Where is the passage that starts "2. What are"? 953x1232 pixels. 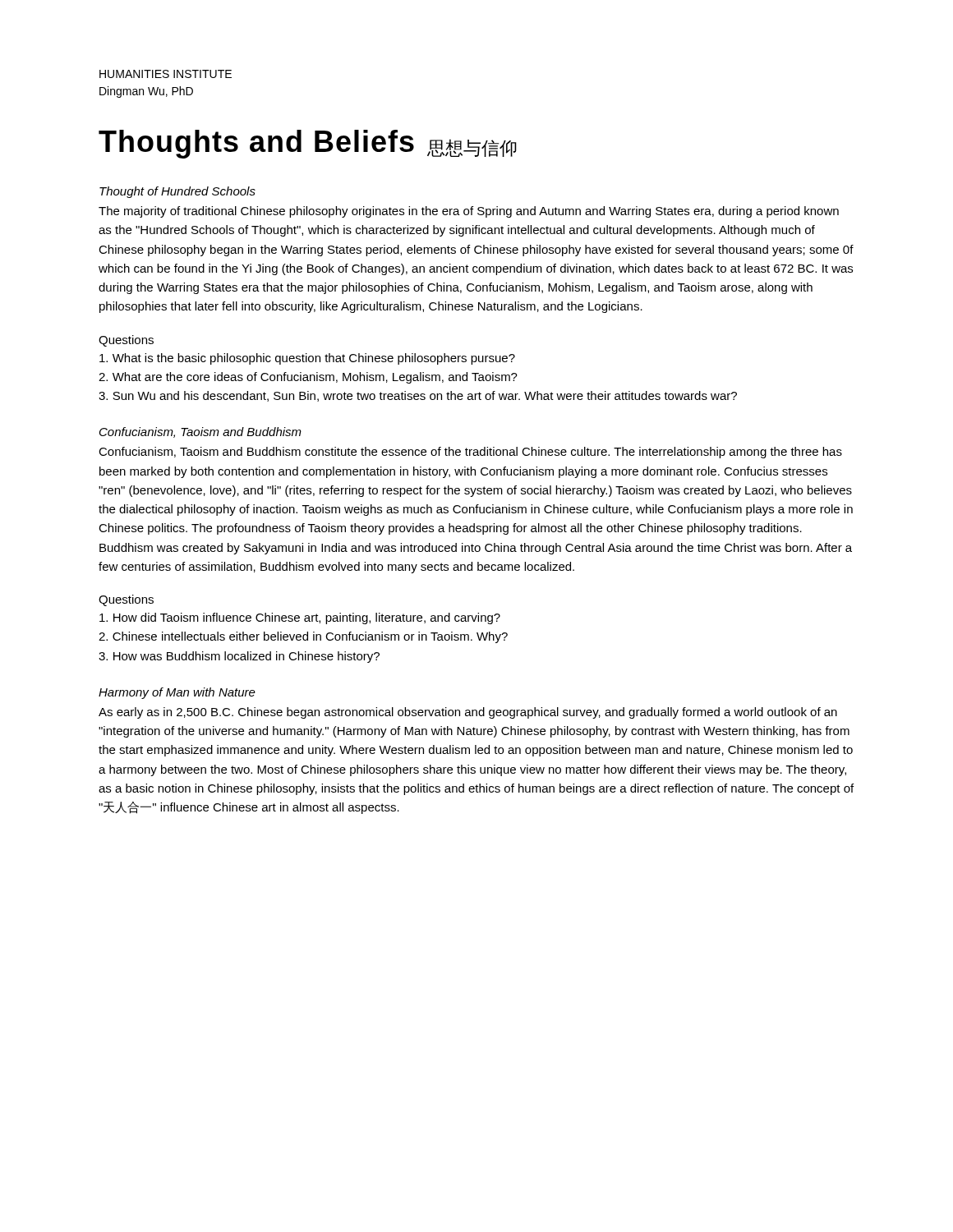(308, 376)
